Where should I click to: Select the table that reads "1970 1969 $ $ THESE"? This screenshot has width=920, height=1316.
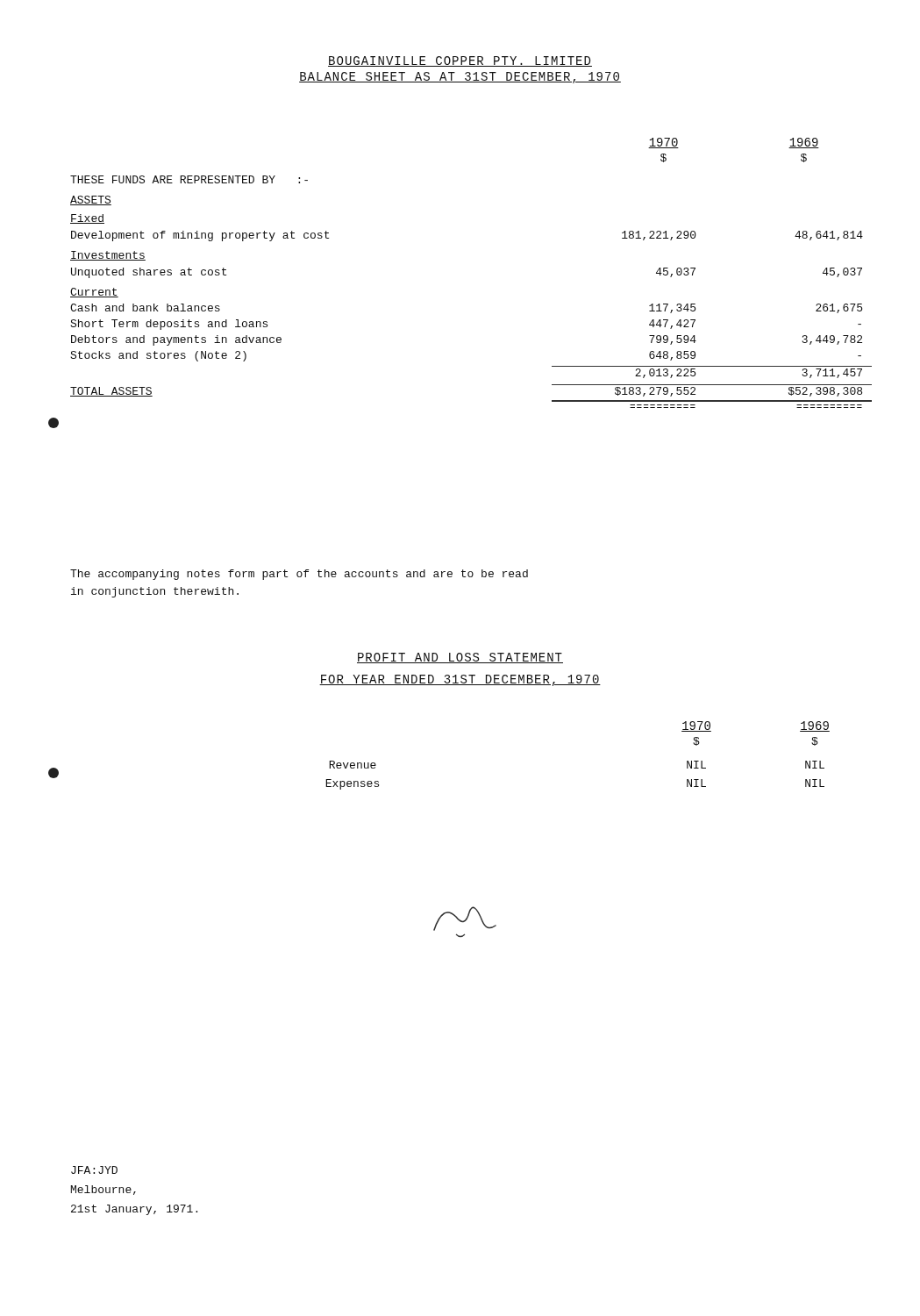471,274
